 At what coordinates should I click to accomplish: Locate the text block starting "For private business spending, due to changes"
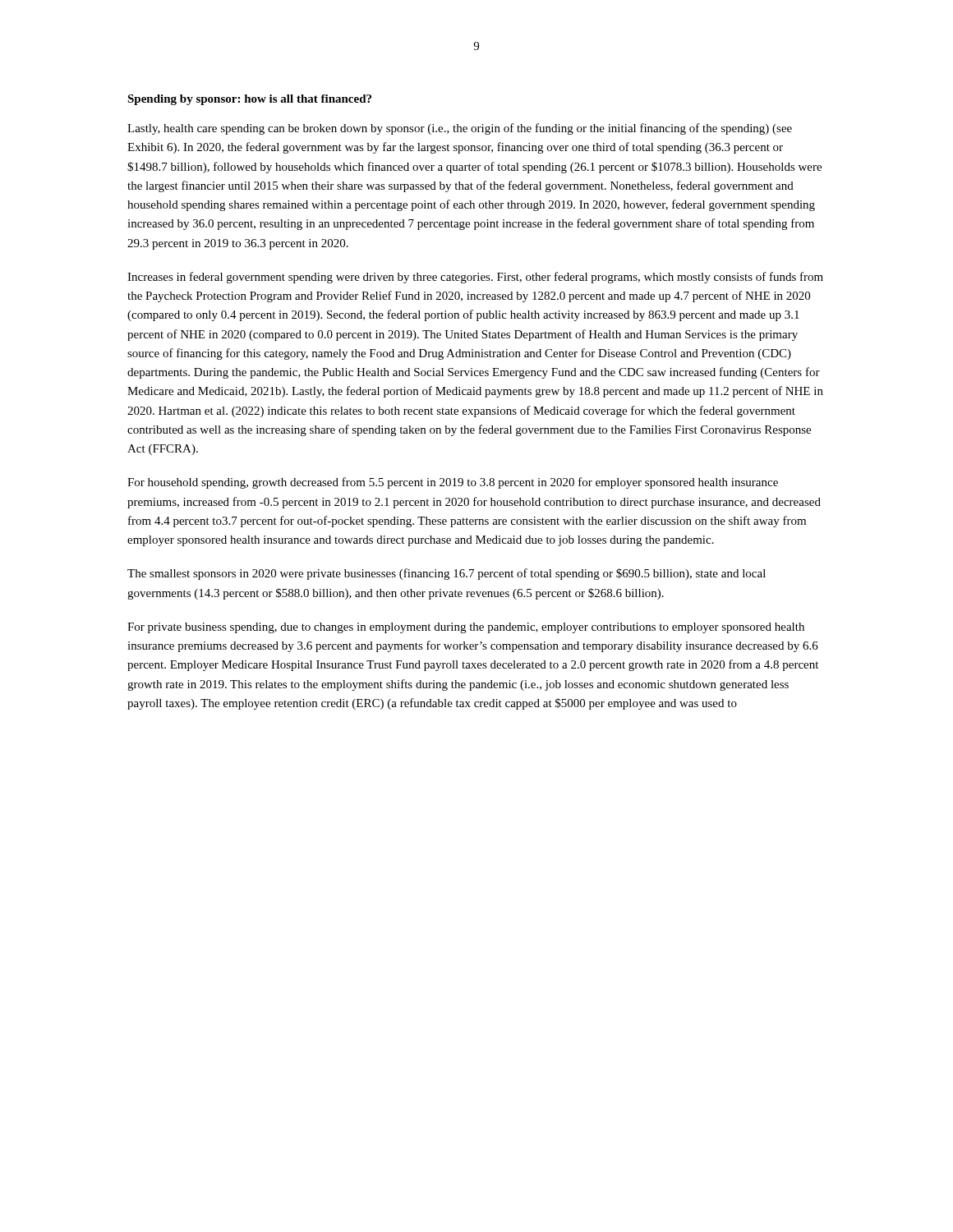point(473,665)
